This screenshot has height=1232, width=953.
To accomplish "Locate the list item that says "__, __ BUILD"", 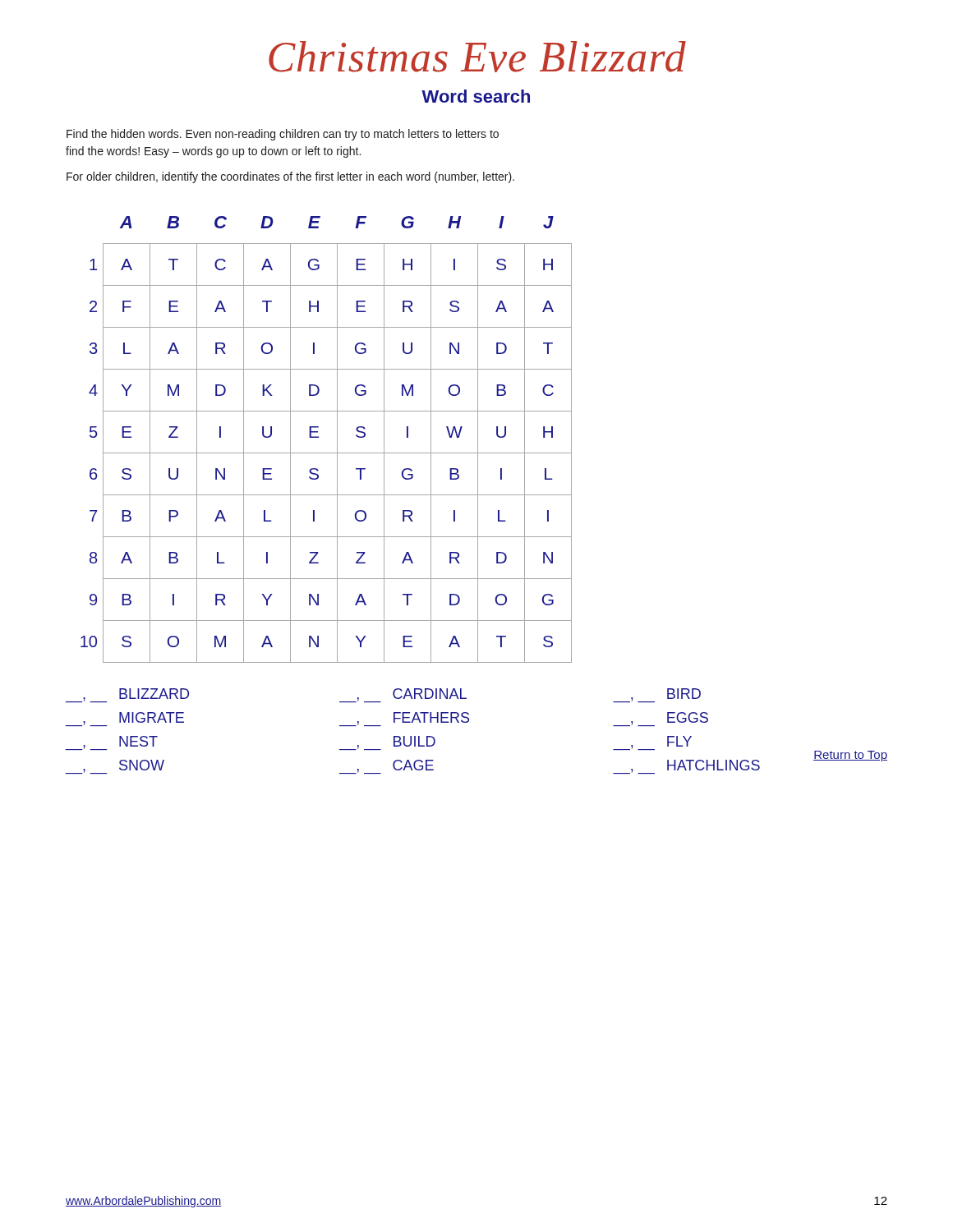I will click(x=388, y=742).
